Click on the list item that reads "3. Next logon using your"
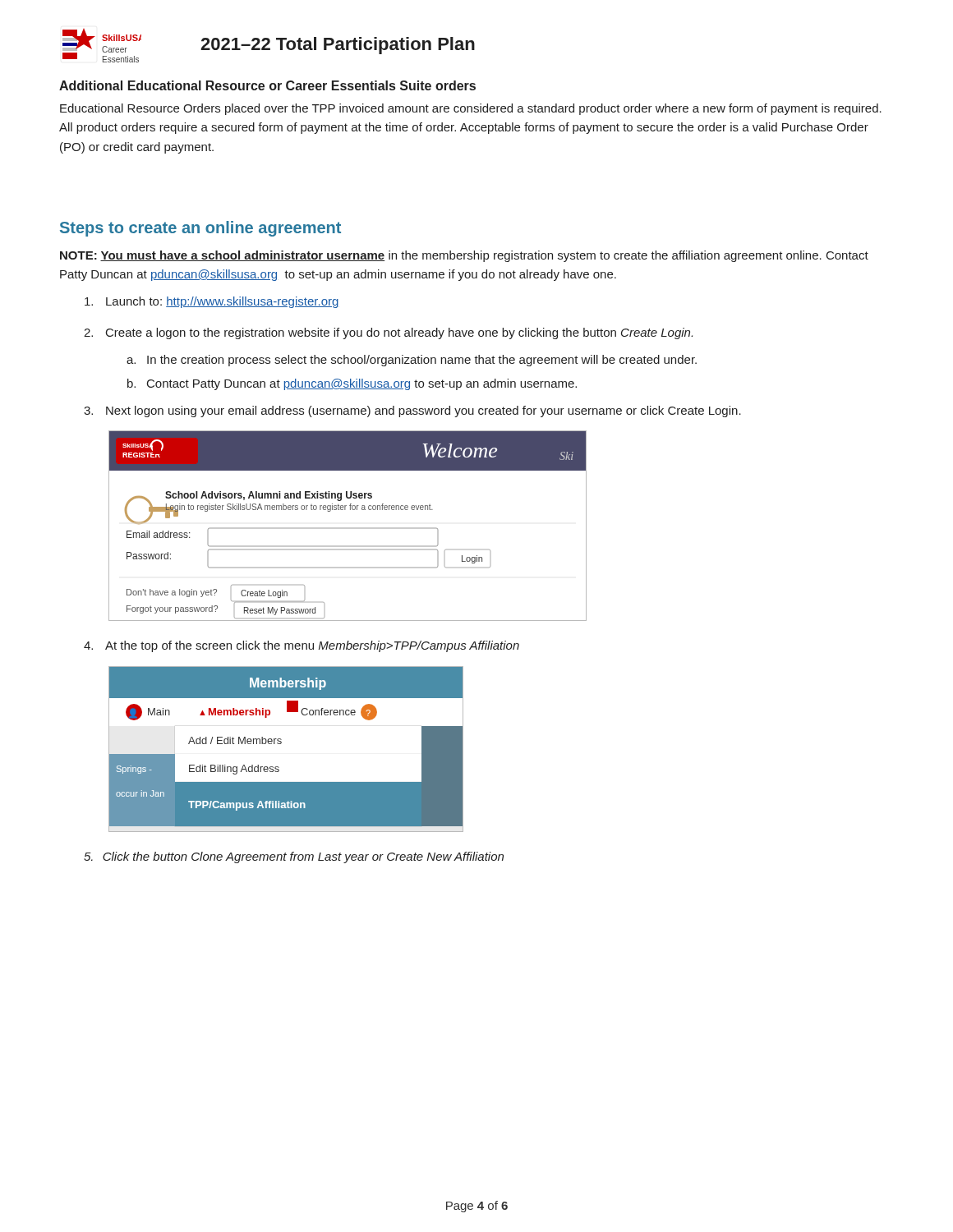This screenshot has width=953, height=1232. pyautogui.click(x=413, y=411)
